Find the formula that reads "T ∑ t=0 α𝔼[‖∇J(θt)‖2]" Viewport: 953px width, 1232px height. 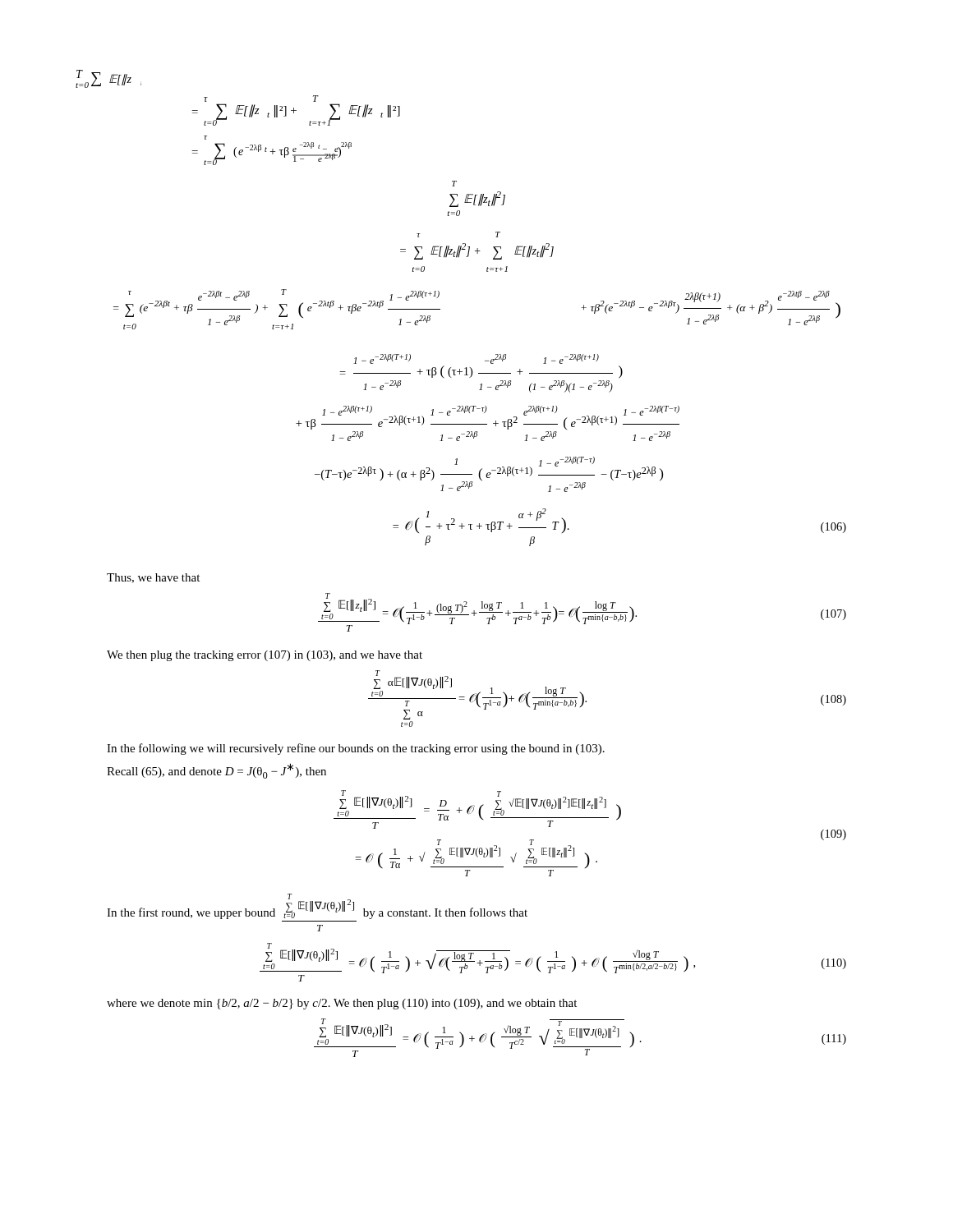pyautogui.click(x=476, y=699)
